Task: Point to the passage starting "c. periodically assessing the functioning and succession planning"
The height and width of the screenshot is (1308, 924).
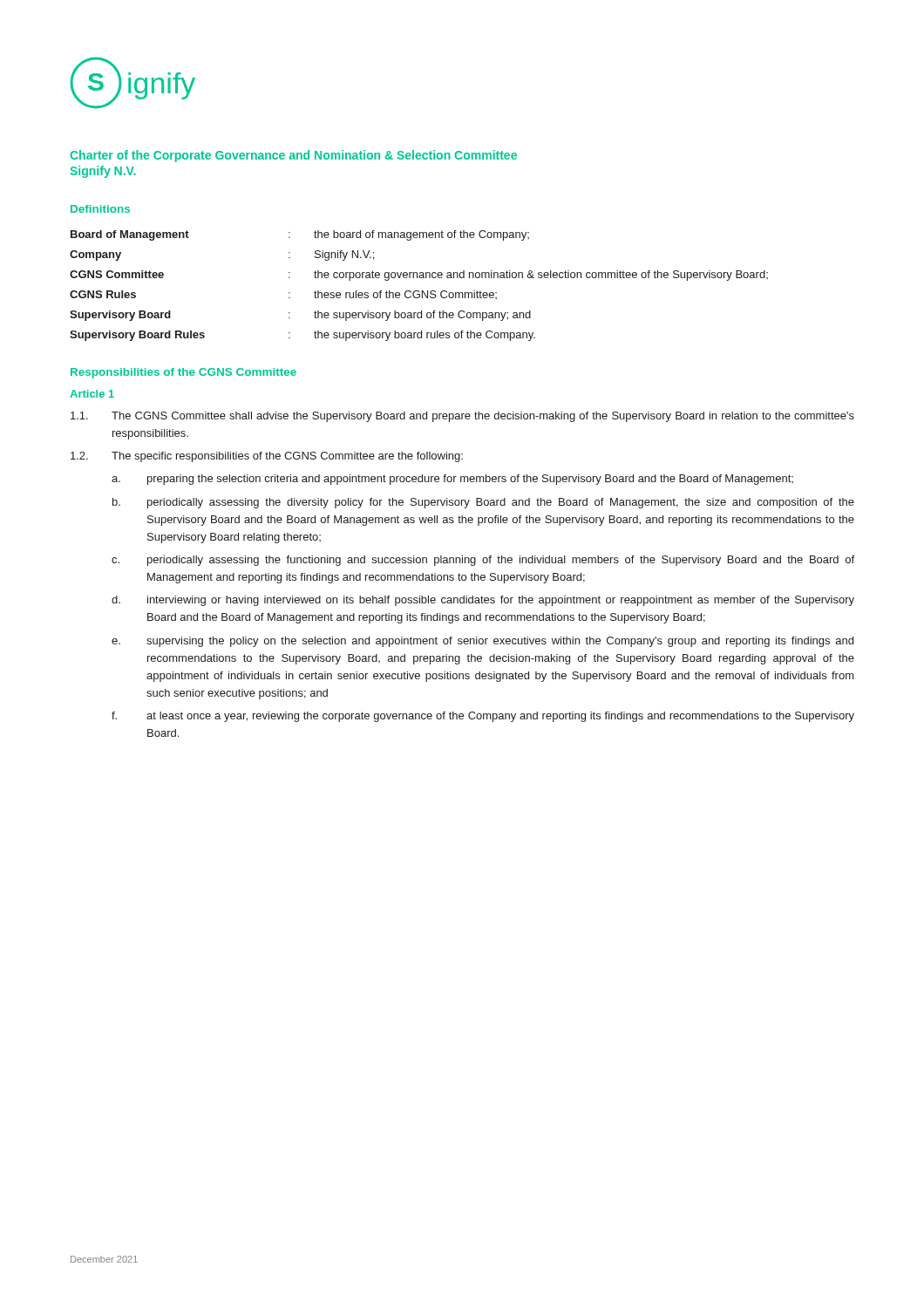Action: tap(483, 569)
